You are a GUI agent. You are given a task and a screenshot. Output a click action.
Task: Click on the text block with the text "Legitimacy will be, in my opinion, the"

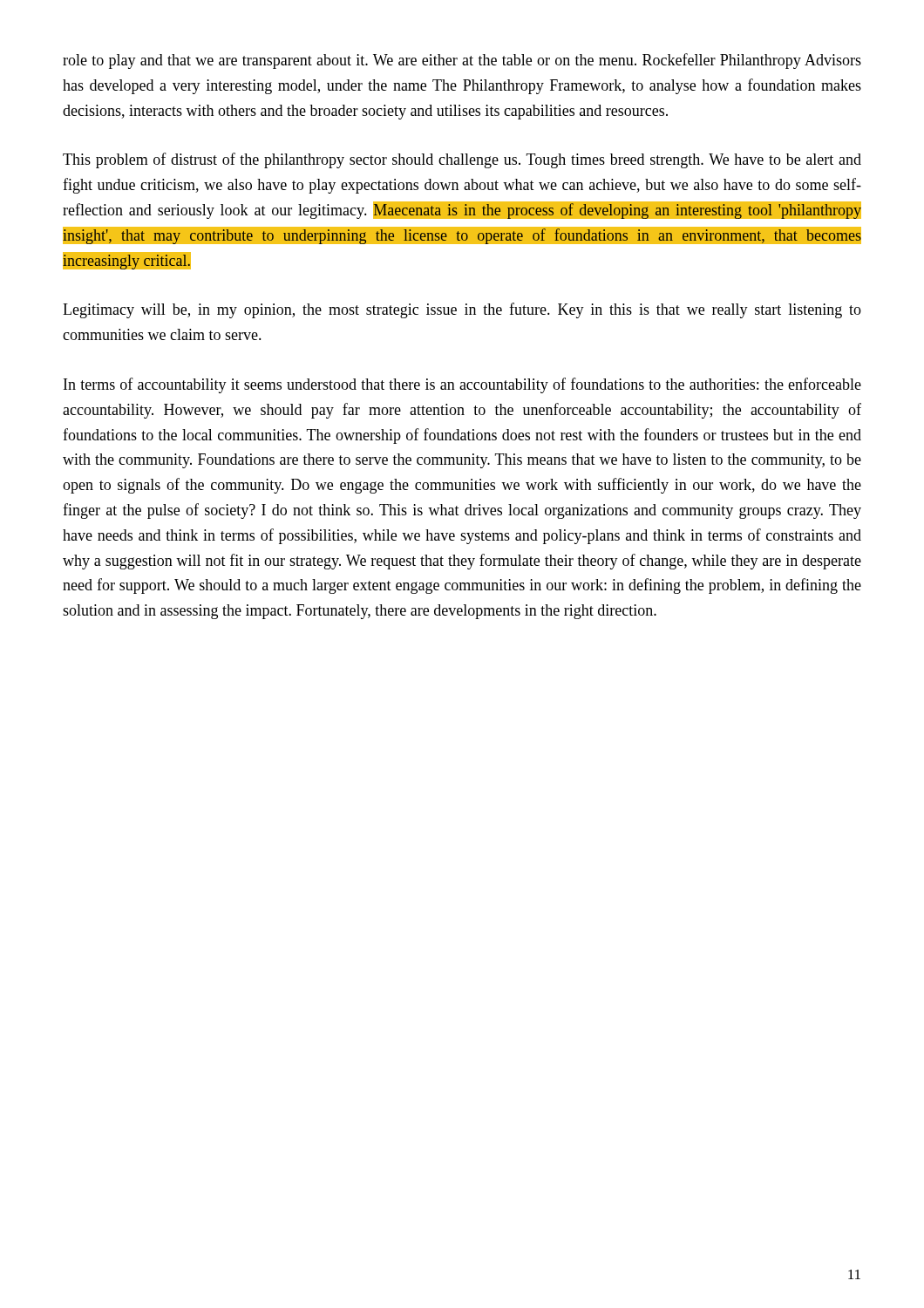point(462,322)
